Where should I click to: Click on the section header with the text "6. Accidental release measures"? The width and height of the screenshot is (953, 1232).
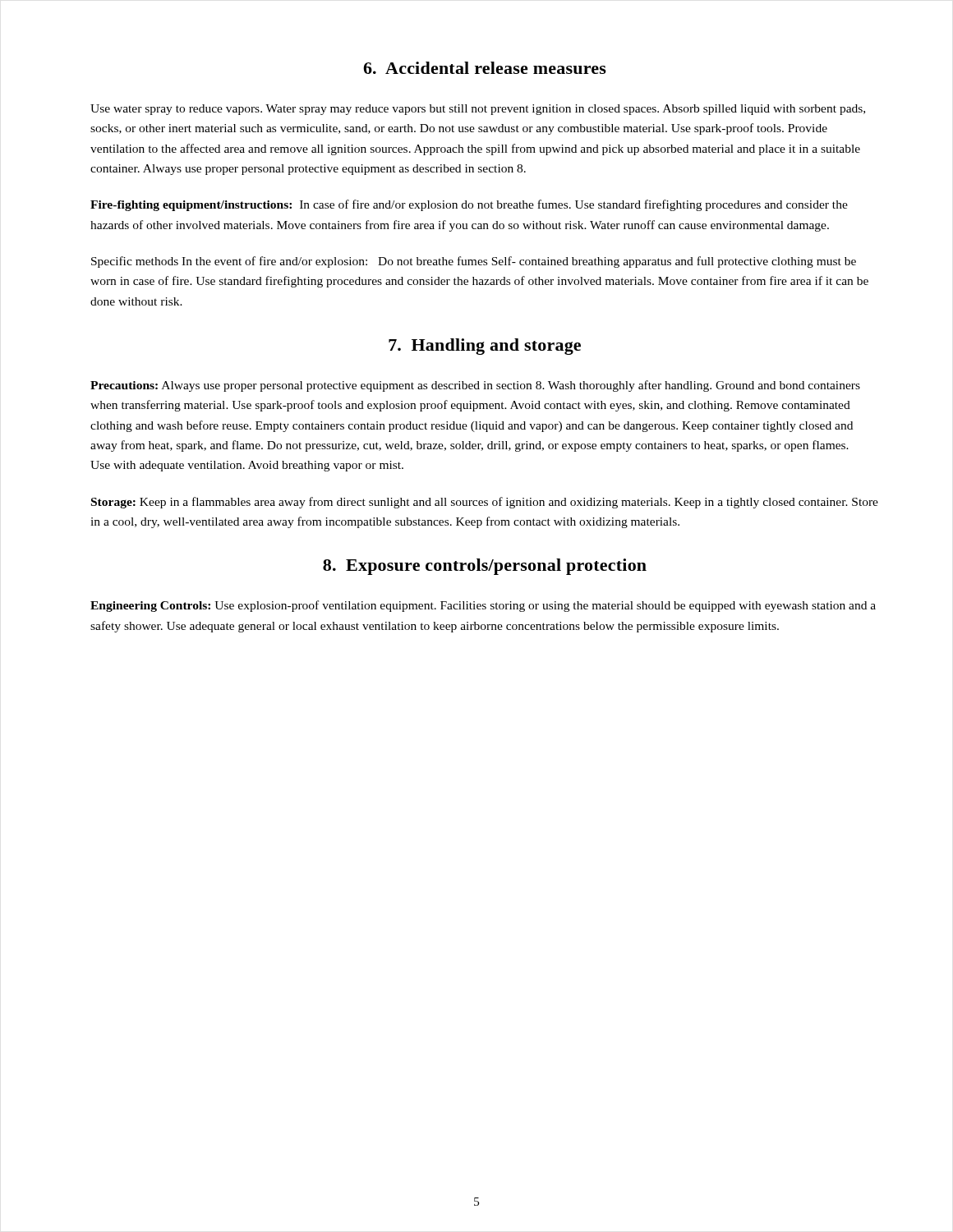click(485, 68)
